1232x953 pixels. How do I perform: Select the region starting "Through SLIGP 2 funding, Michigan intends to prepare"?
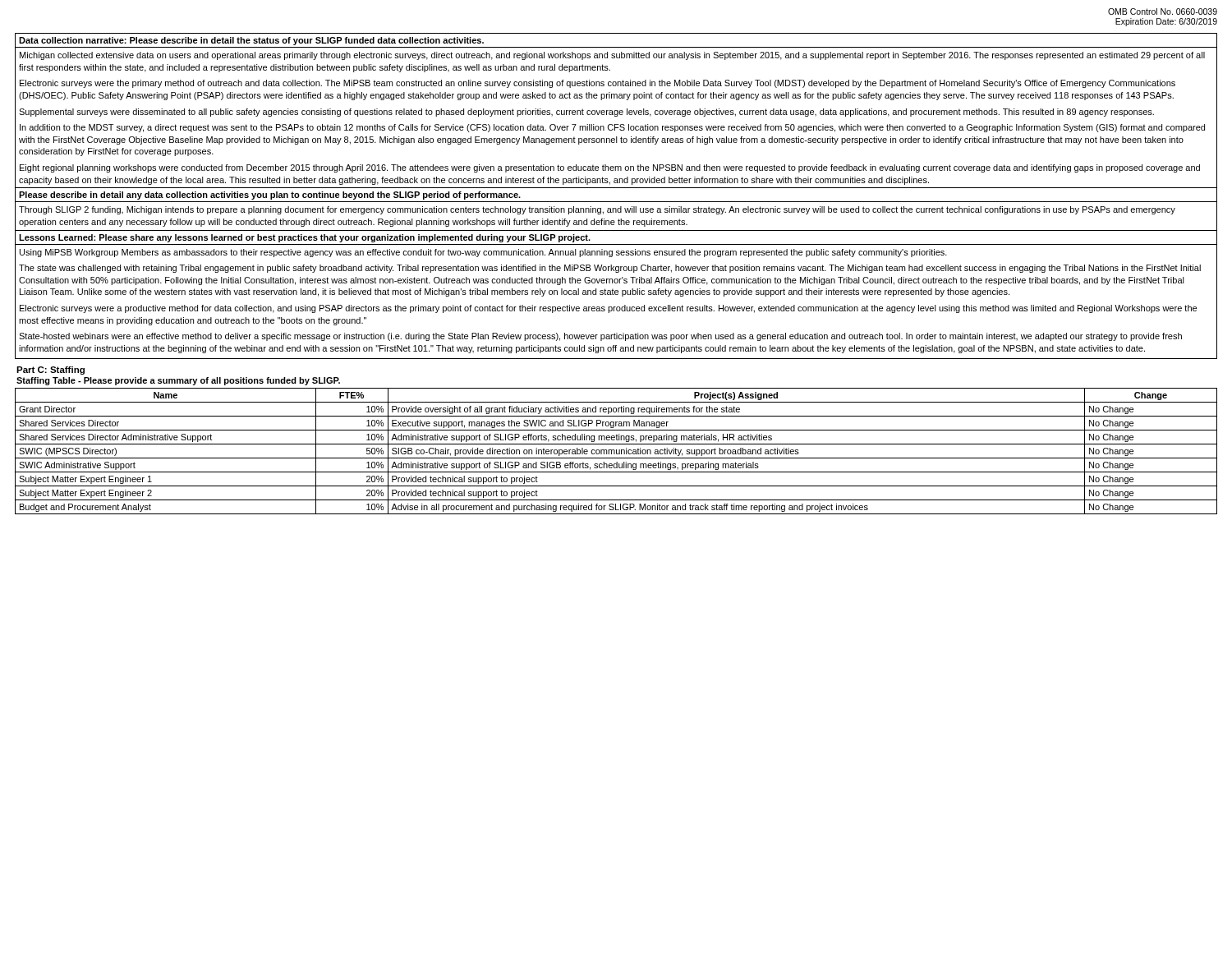click(x=597, y=216)
